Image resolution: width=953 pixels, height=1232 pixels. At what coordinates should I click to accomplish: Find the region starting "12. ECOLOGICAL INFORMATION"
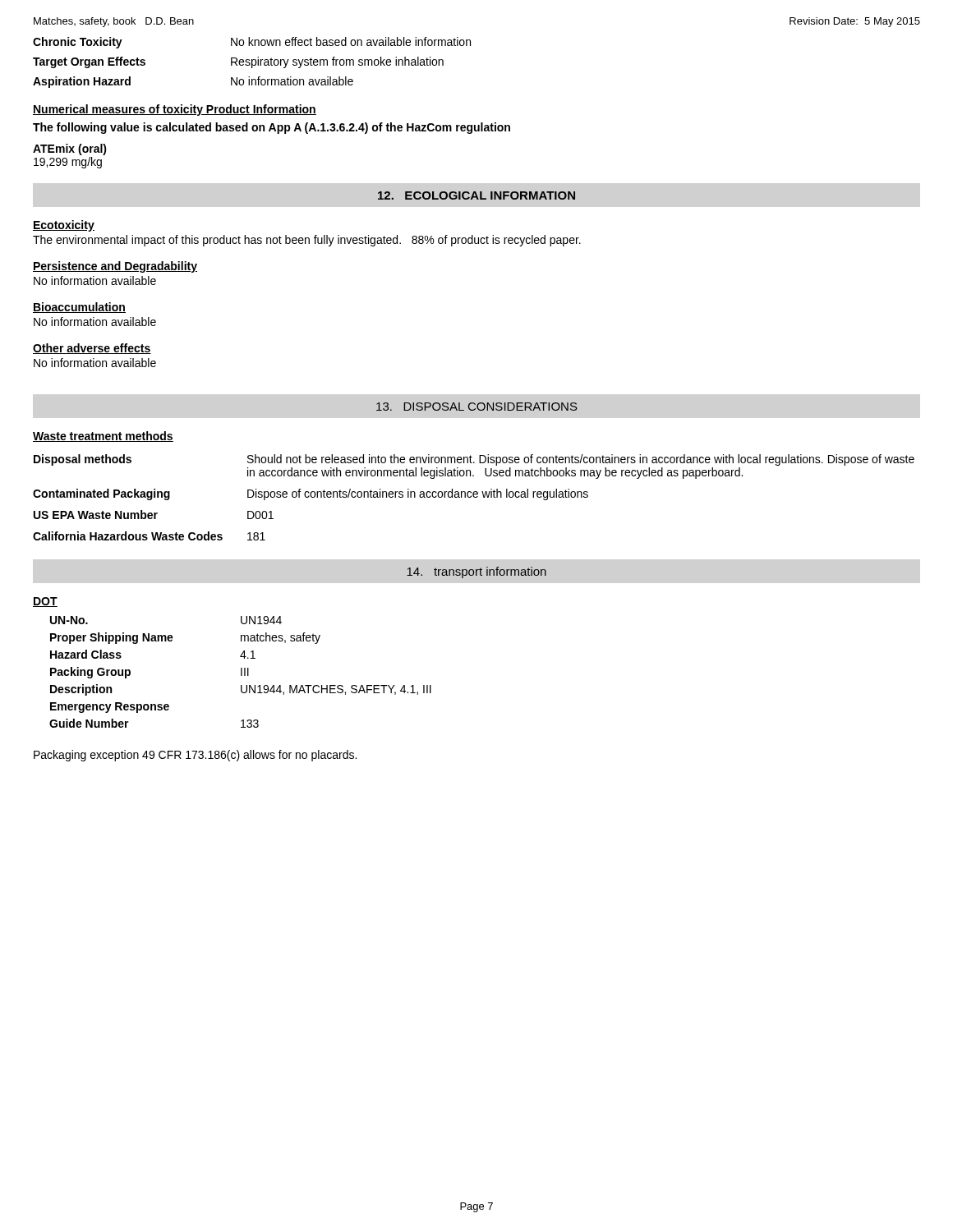pos(476,195)
